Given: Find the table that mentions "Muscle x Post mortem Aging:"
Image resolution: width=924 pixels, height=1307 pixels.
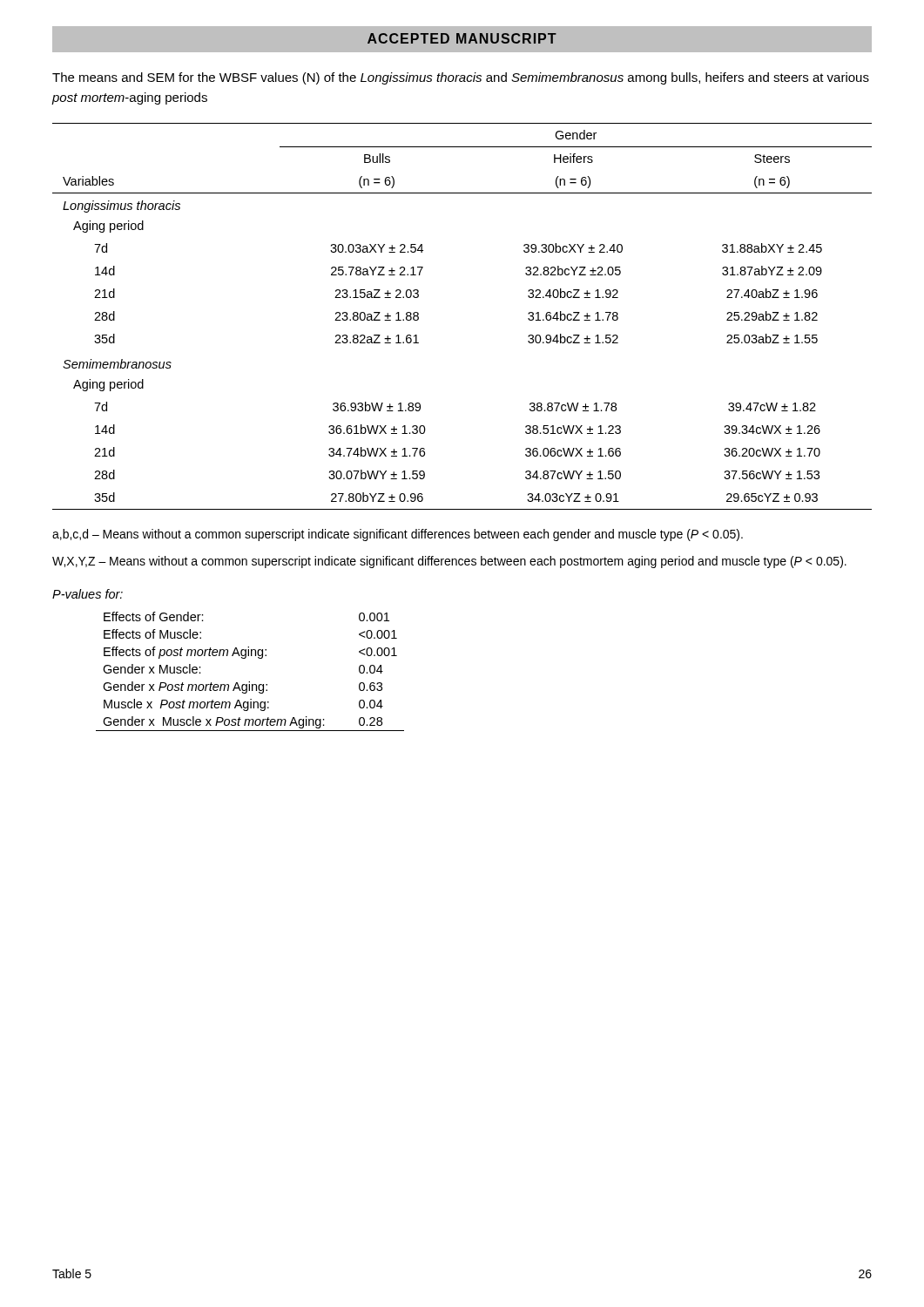Looking at the screenshot, I should (462, 670).
